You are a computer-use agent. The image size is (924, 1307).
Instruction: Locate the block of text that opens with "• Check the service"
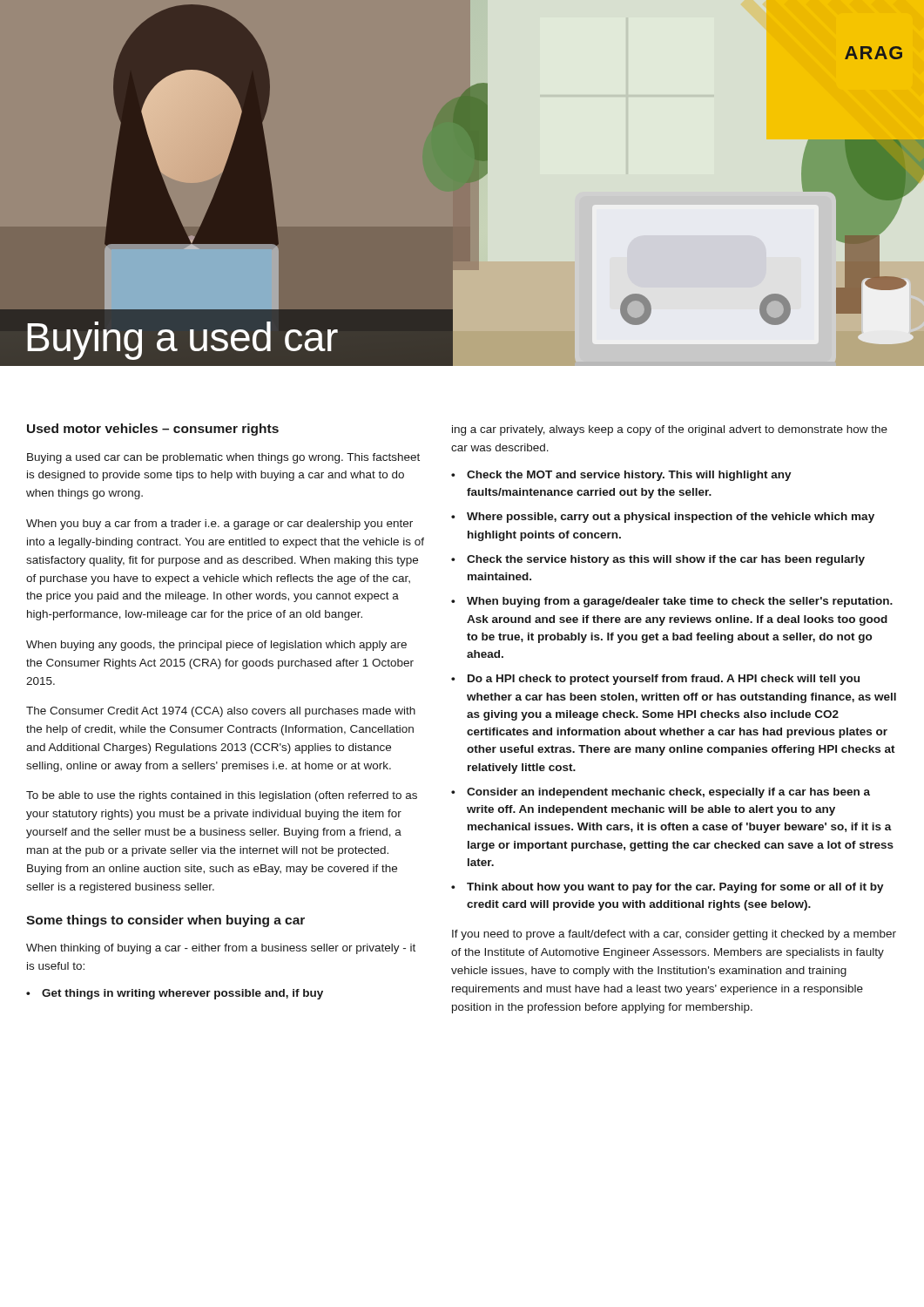click(x=674, y=568)
